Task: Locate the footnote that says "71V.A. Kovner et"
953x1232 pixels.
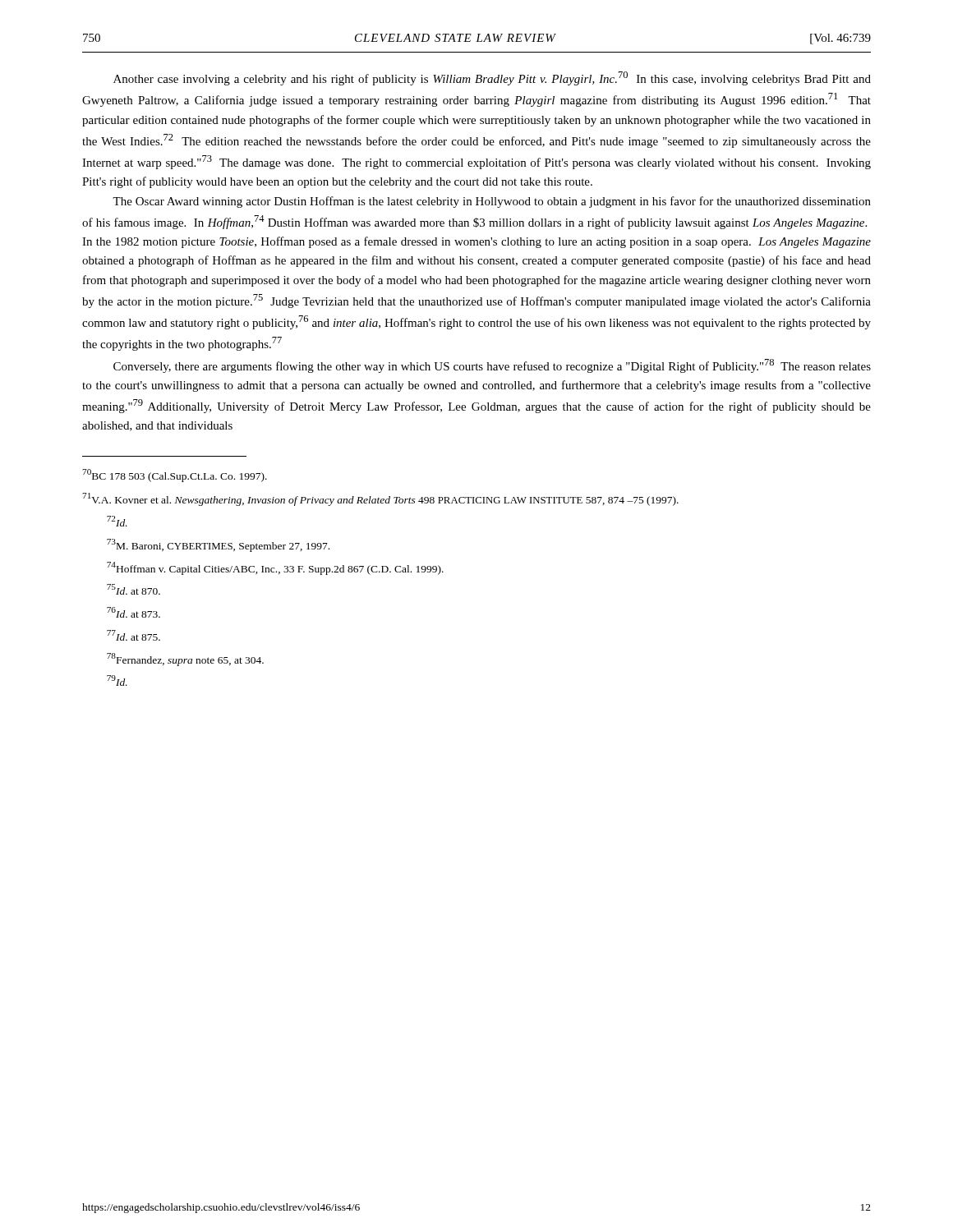Action: click(x=381, y=498)
